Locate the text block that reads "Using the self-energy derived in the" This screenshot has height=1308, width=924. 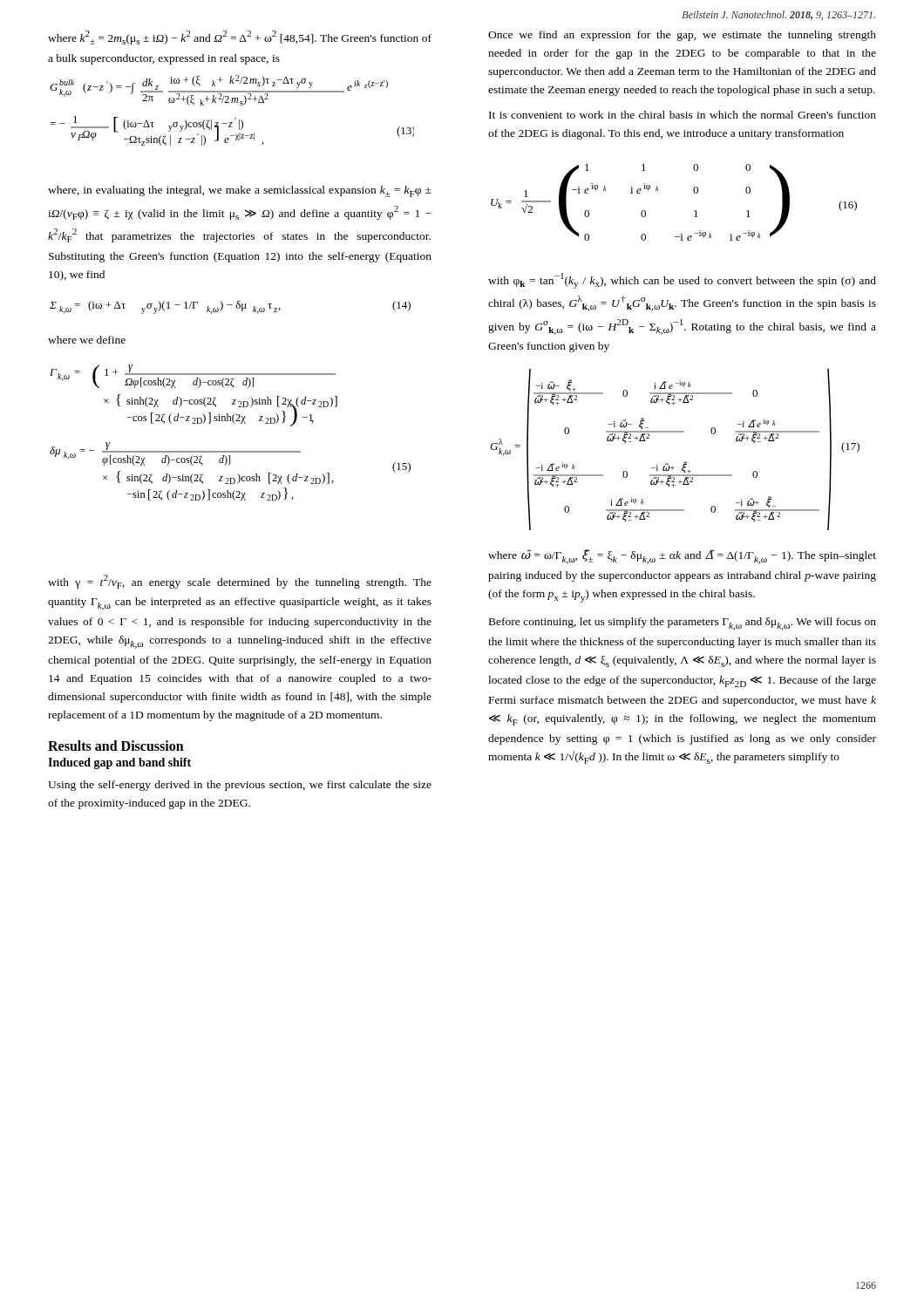tap(240, 794)
